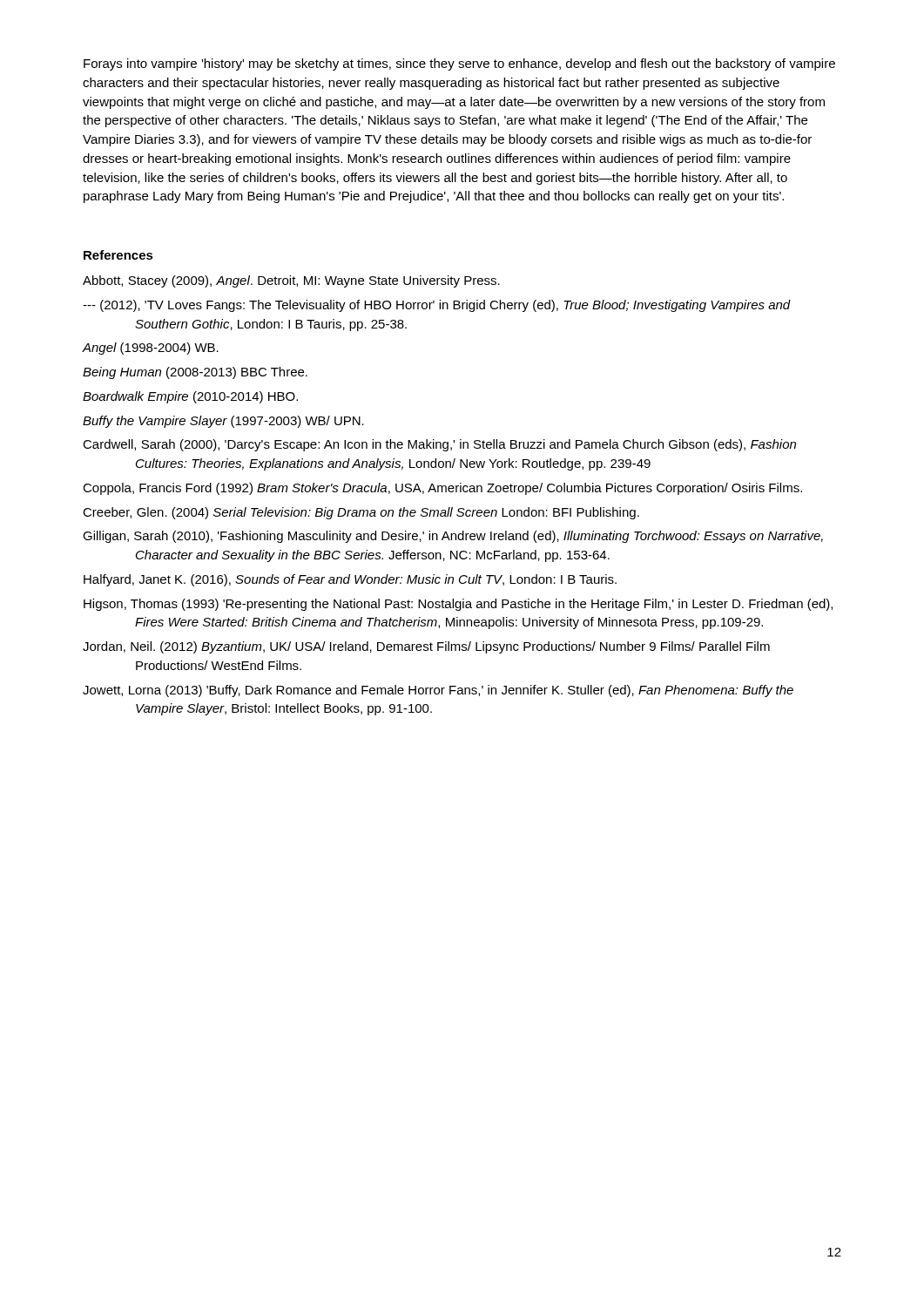Point to the passage starting "Jowett, Lorna (2013) 'Buffy, Dark"
Viewport: 924px width, 1307px height.
pos(438,699)
